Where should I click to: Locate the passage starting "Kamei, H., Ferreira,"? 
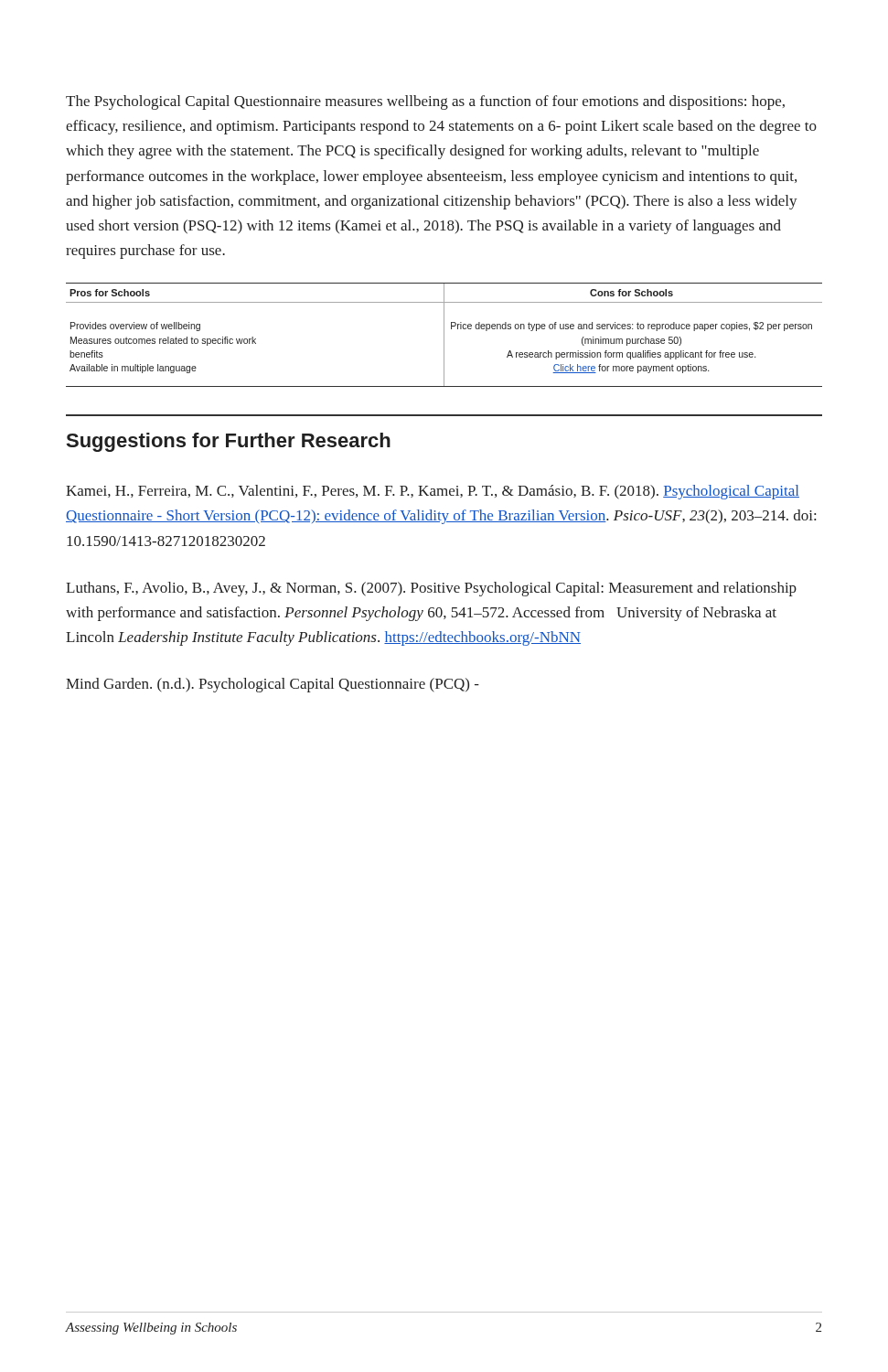click(x=444, y=516)
